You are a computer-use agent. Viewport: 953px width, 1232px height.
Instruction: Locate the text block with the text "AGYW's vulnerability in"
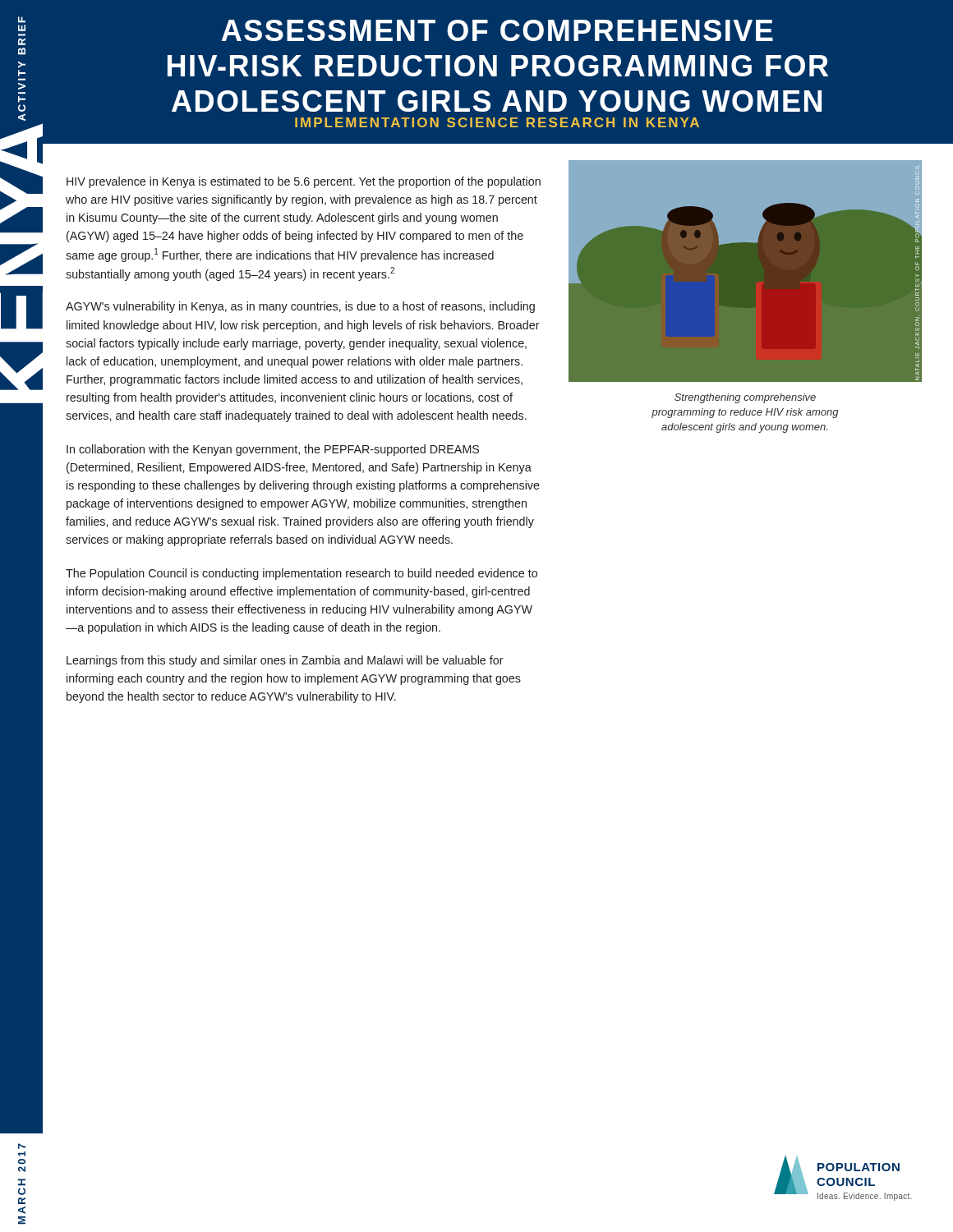point(303,361)
